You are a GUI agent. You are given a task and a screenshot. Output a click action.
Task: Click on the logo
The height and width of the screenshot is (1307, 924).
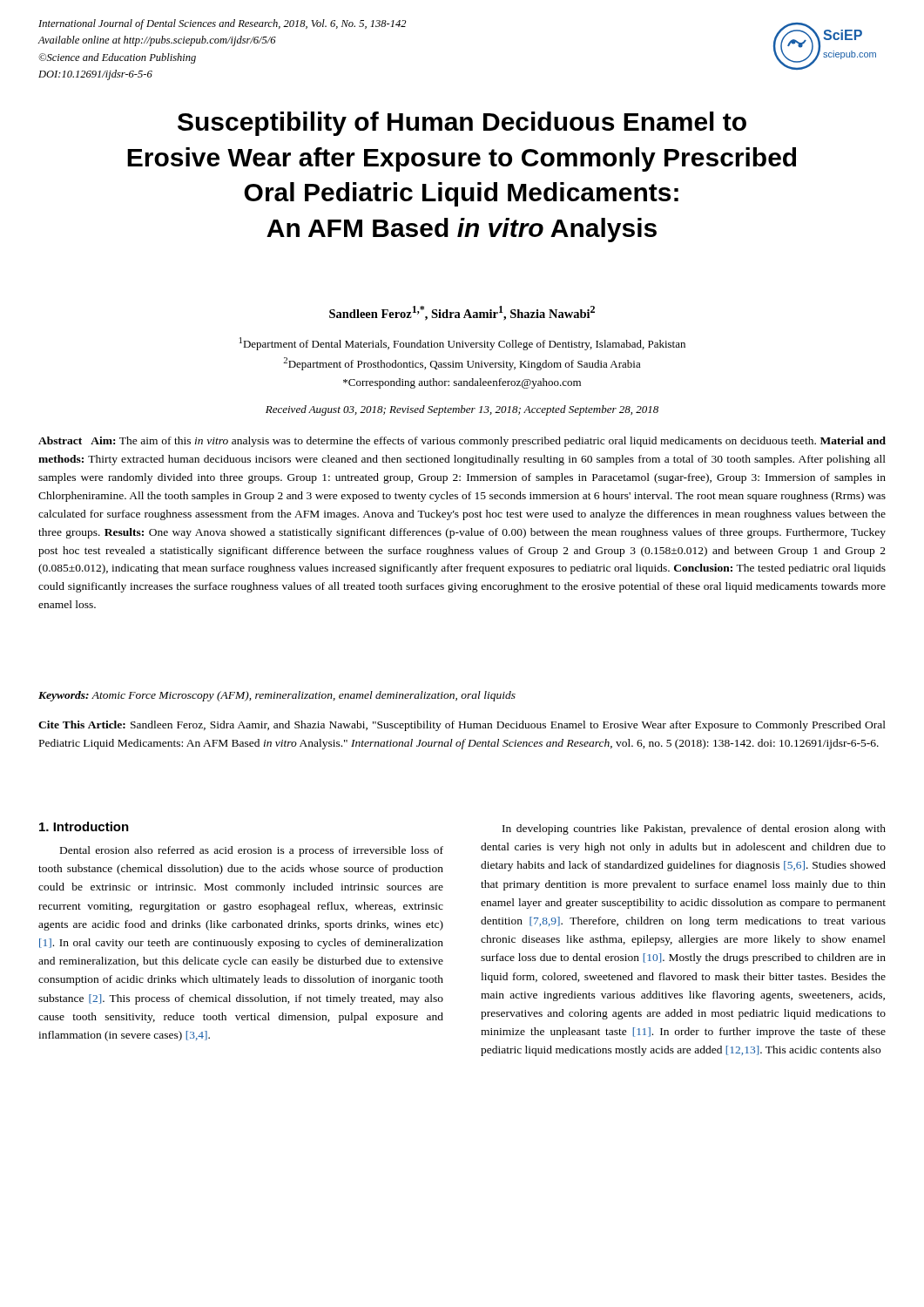point(829,46)
